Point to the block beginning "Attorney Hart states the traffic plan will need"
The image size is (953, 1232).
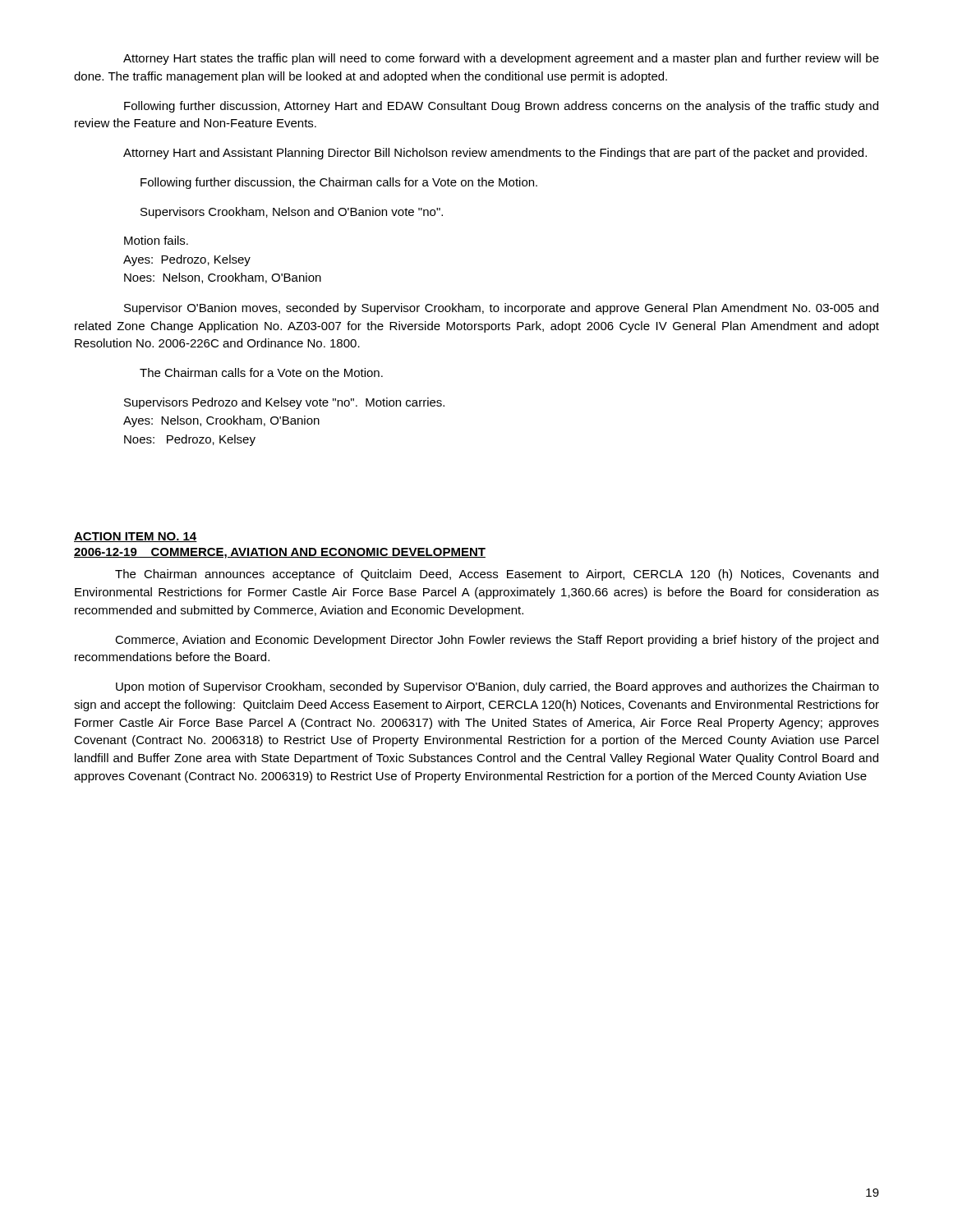[476, 67]
